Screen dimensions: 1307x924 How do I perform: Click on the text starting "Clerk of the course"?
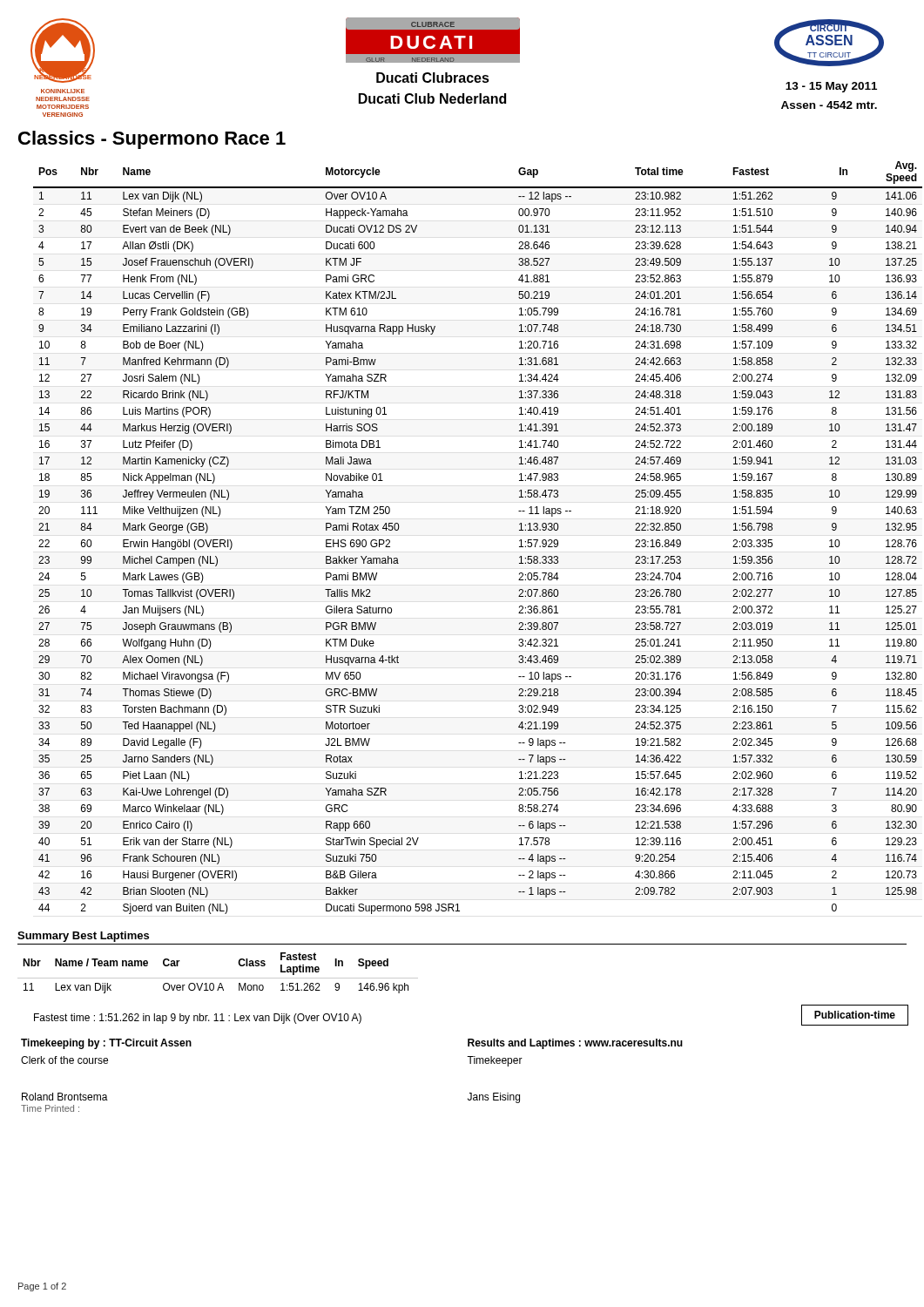[x=65, y=1060]
